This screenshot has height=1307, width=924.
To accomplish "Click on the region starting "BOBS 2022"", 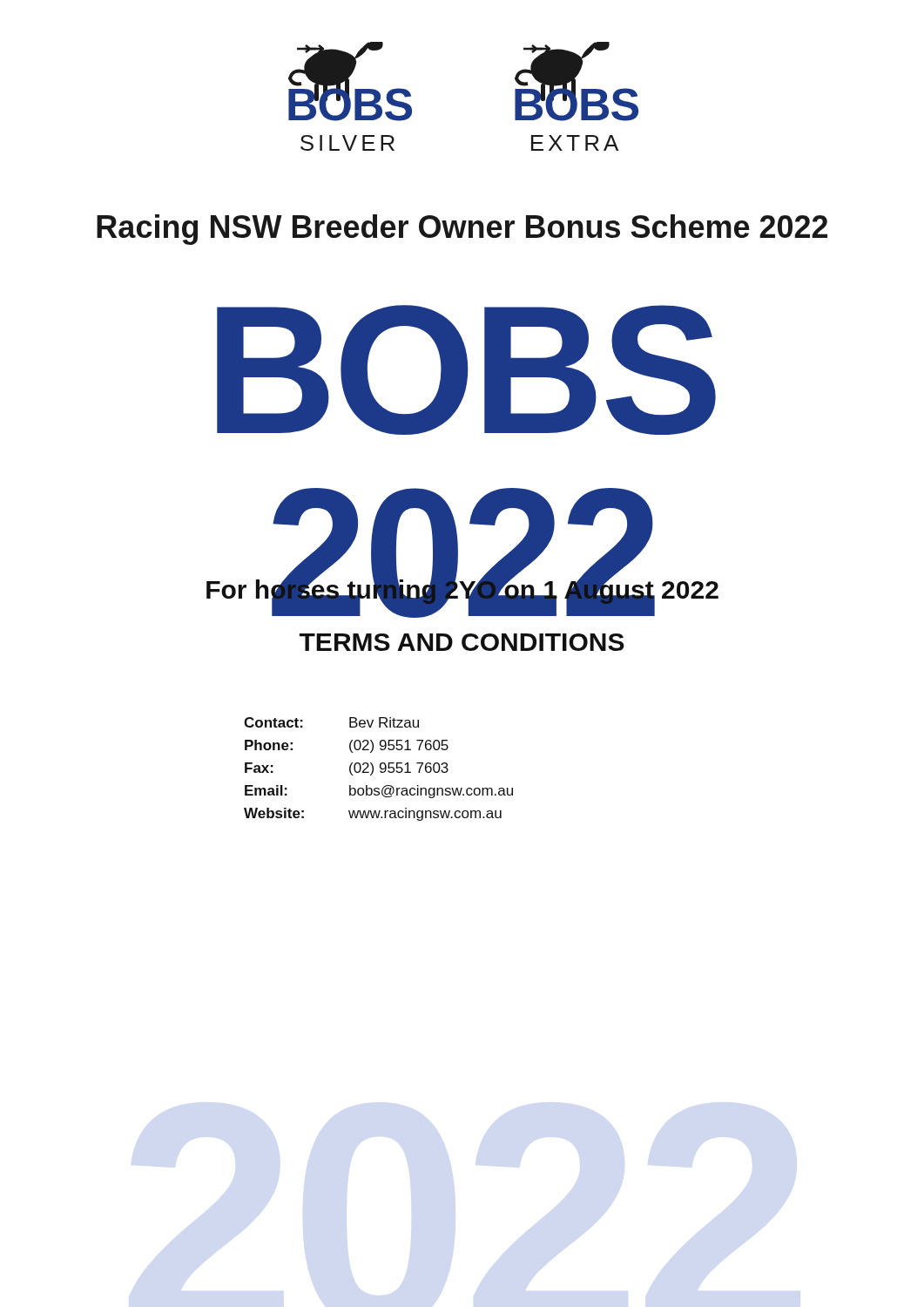I will point(462,462).
